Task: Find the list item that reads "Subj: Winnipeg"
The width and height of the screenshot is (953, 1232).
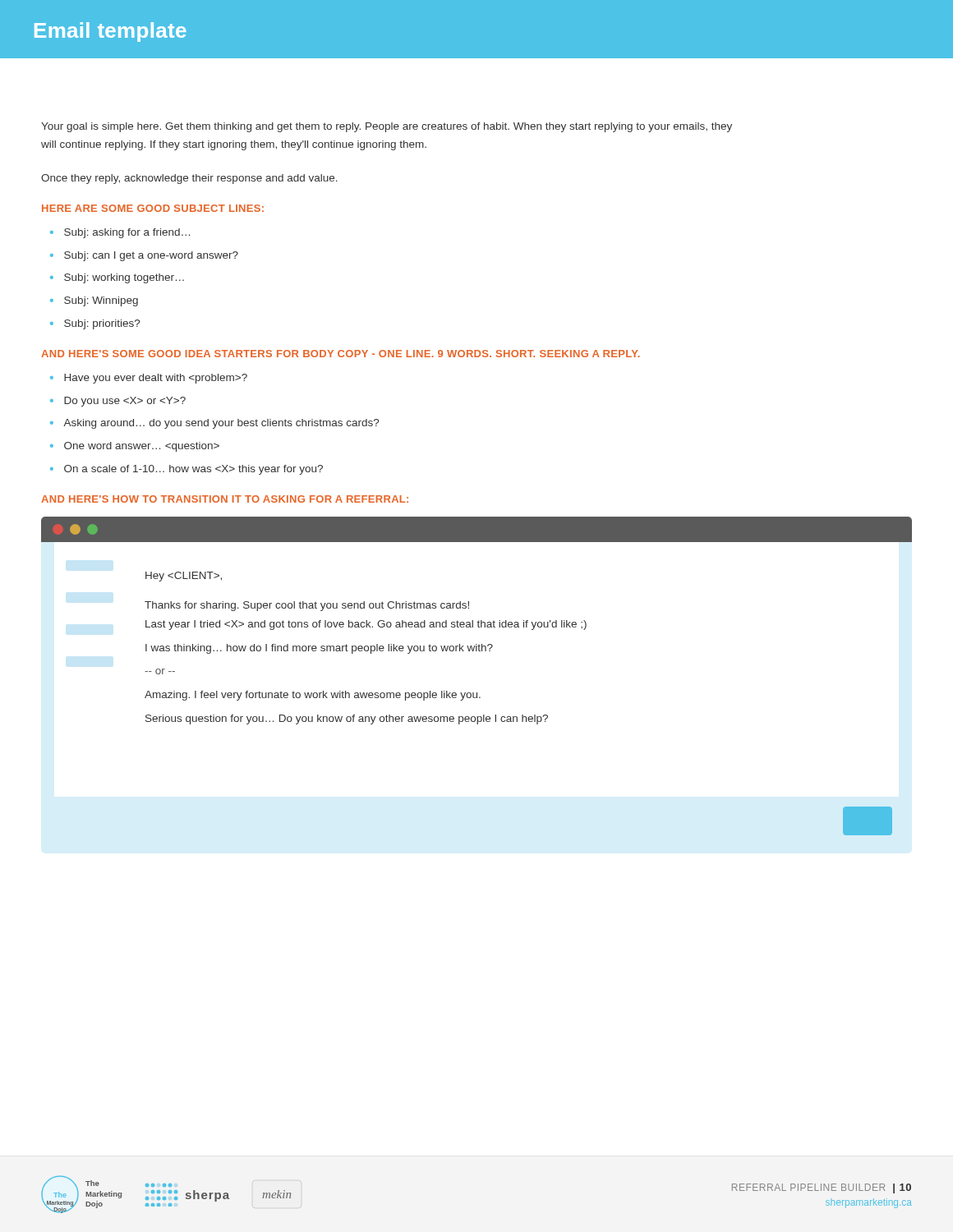Action: point(101,300)
